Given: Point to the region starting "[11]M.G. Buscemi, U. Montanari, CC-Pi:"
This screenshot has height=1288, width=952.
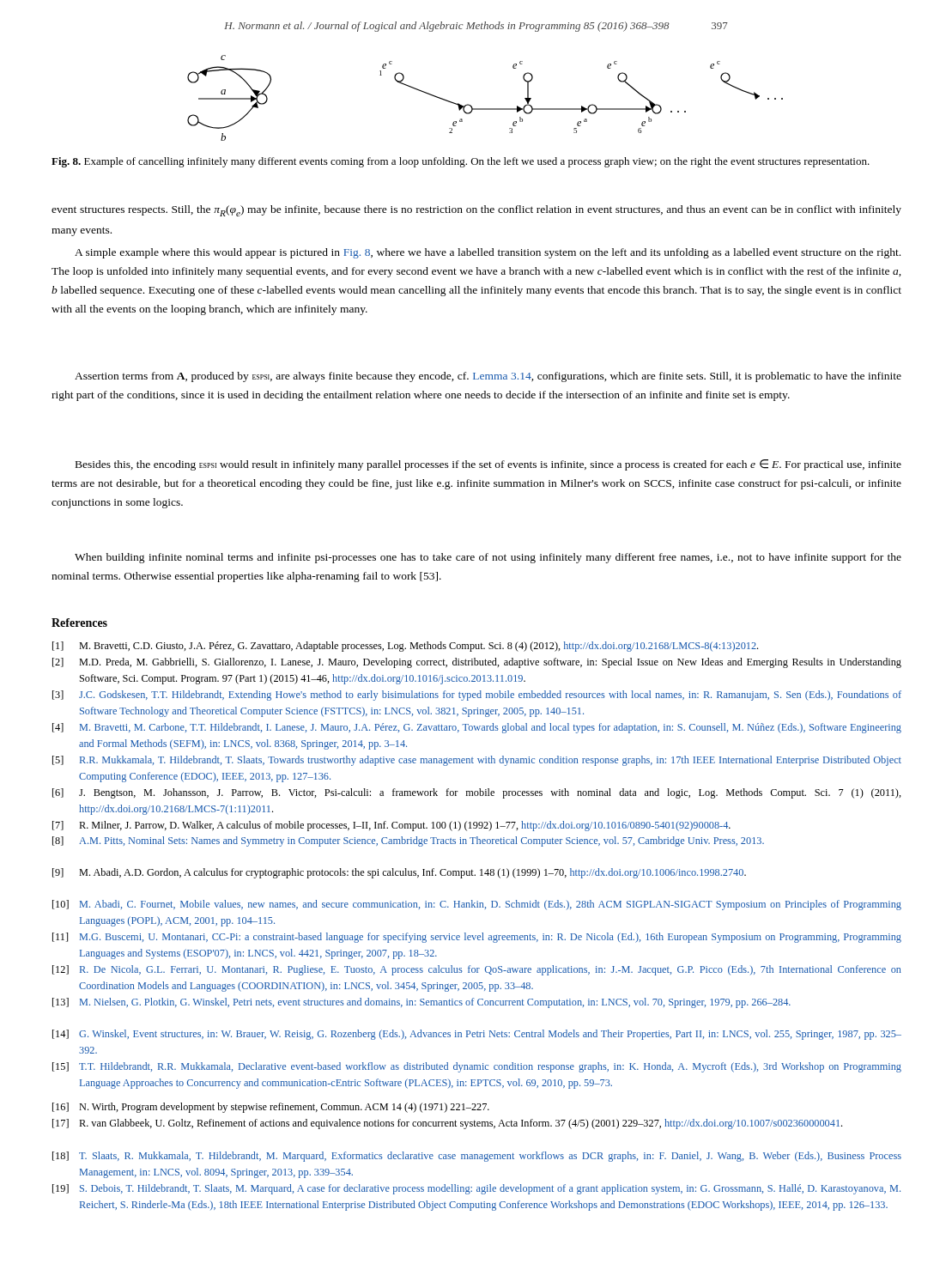Looking at the screenshot, I should (476, 945).
